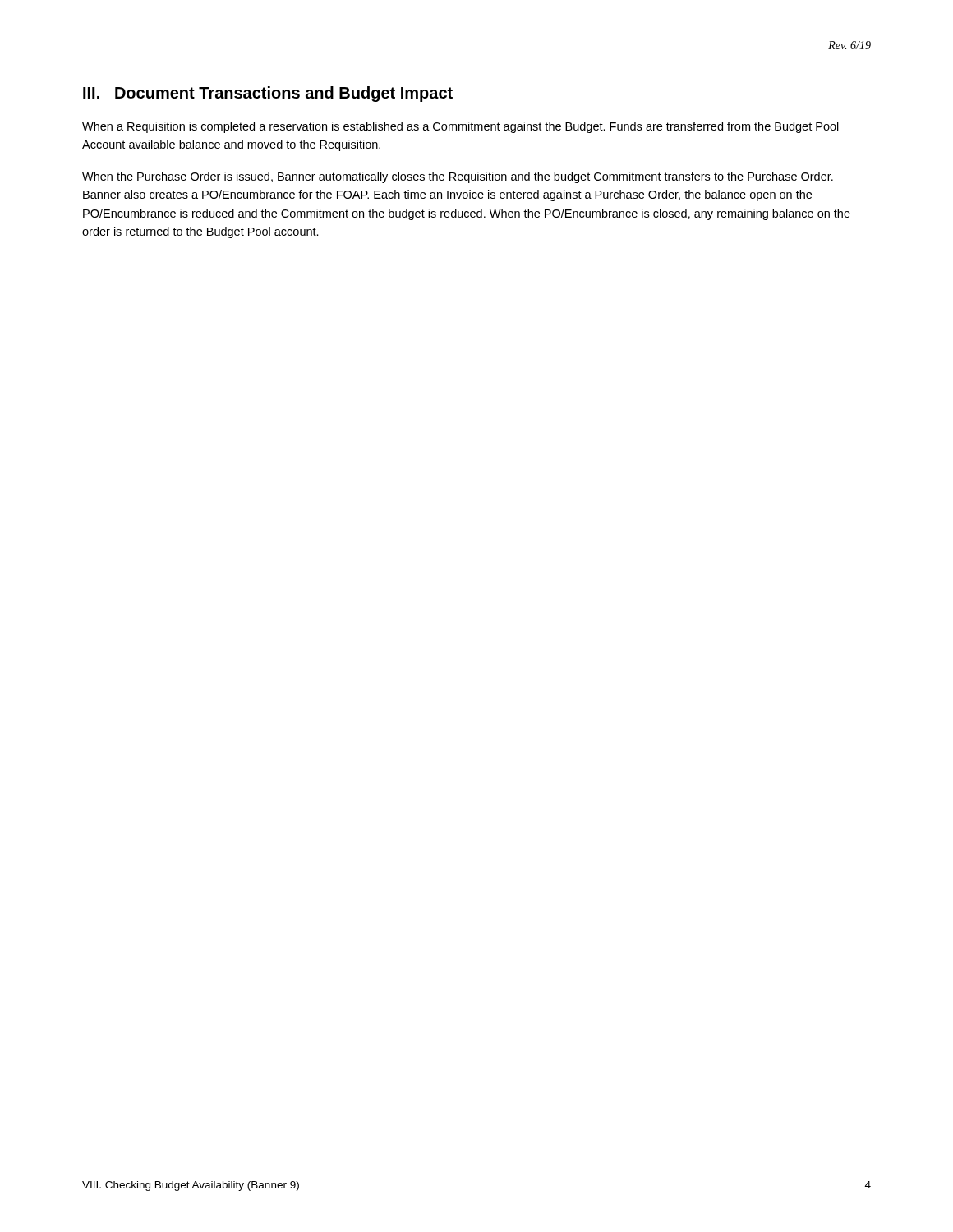Screen dimensions: 1232x953
Task: Navigate to the region starting "III. Document Transactions and Budget"
Action: click(x=268, y=93)
